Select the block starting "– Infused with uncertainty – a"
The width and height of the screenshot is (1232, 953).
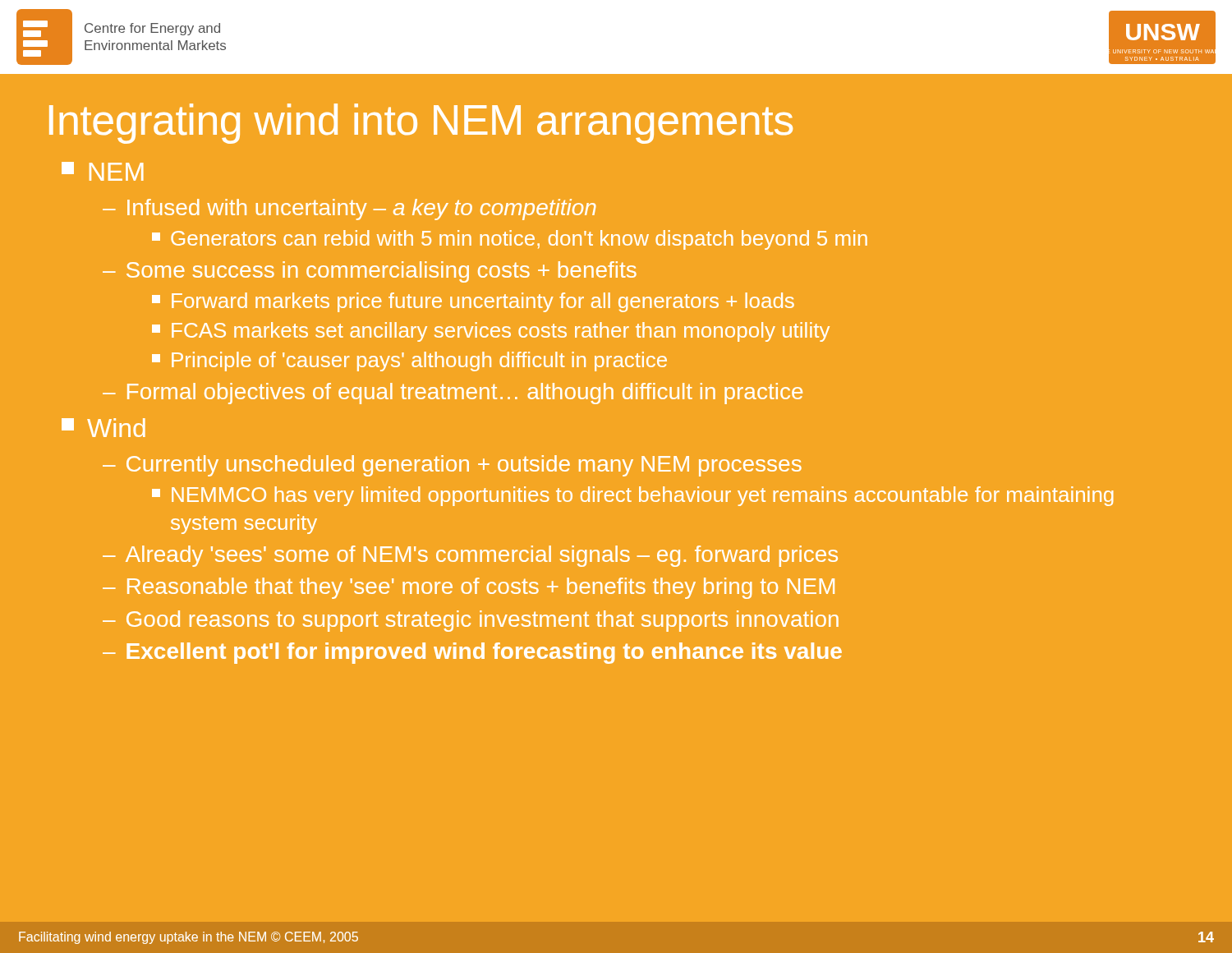[350, 208]
